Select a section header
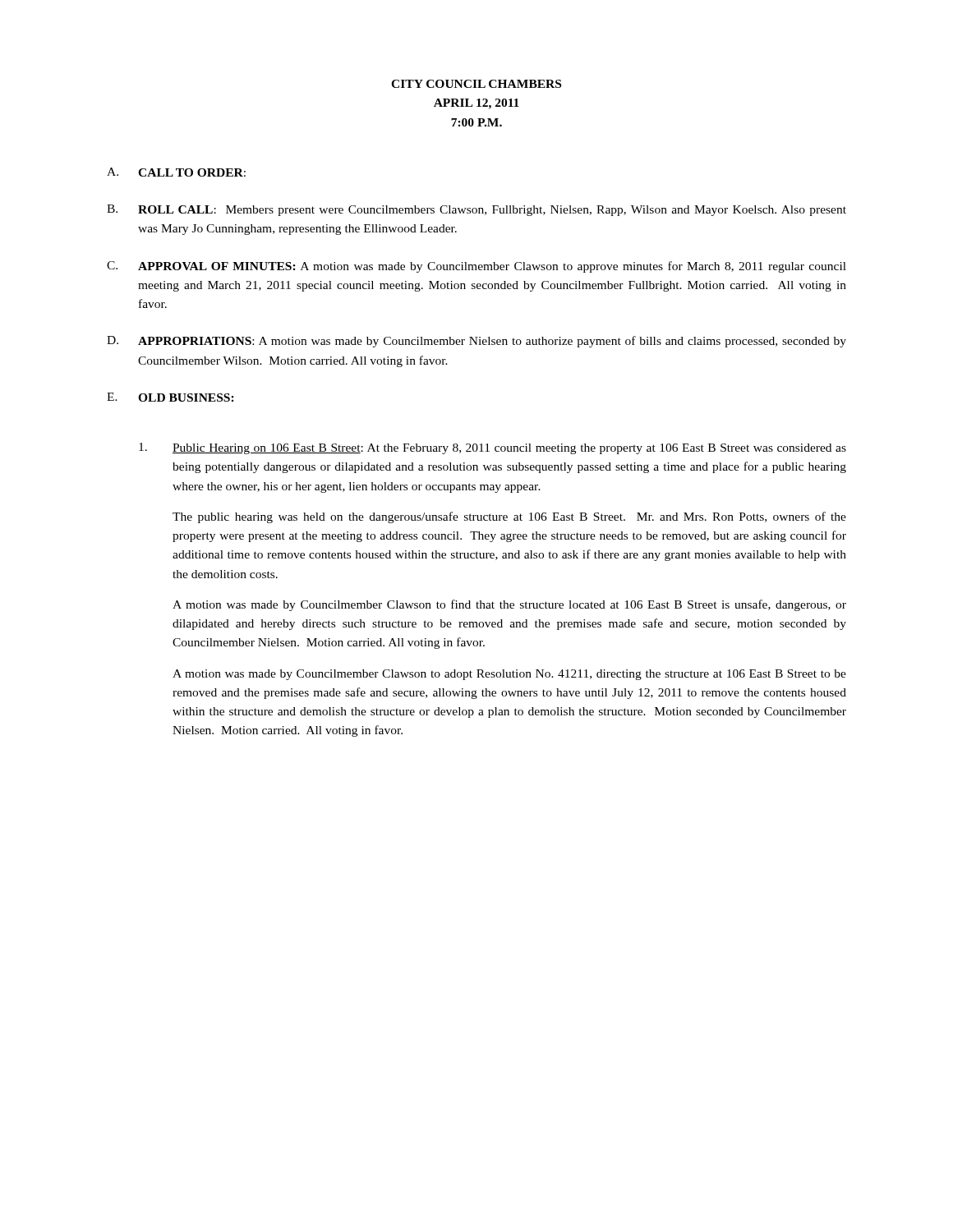The image size is (953, 1232). (476, 397)
